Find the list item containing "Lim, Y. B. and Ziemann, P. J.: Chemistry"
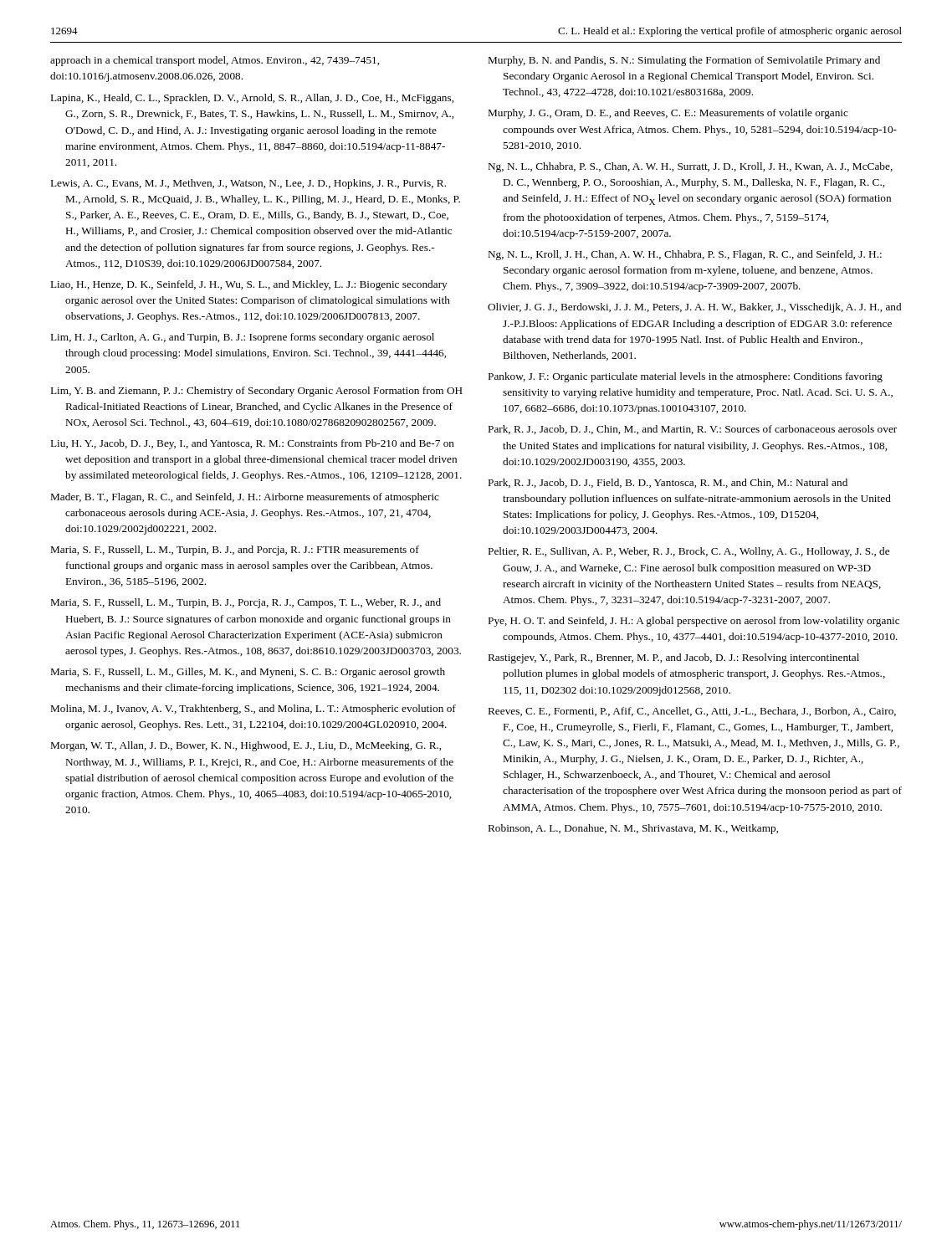 tap(256, 406)
